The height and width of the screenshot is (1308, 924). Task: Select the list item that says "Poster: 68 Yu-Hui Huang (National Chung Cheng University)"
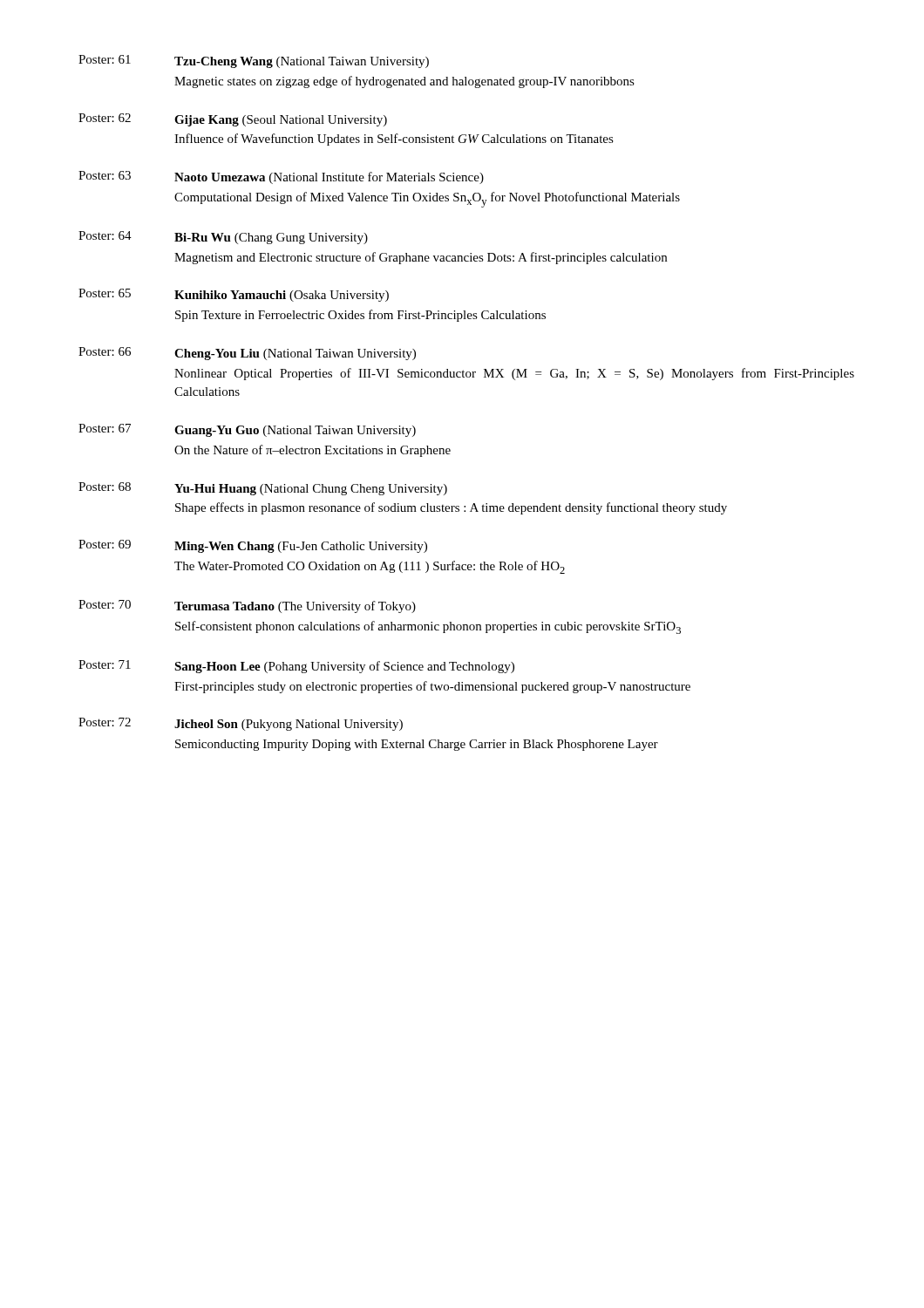(466, 499)
